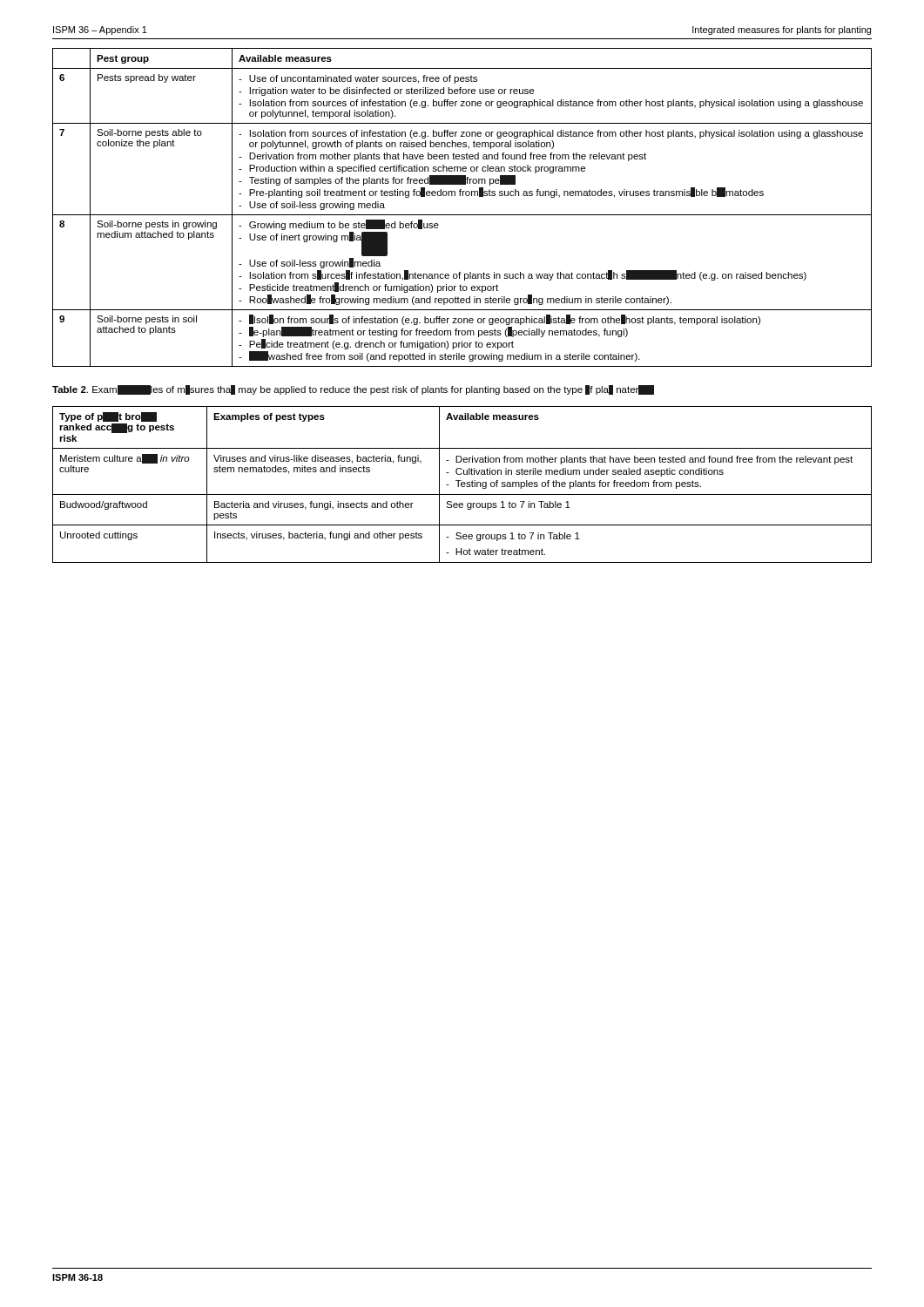Screen dimensions: 1307x924
Task: Find the caption with the text "Table 2. Examles of"
Action: coord(353,390)
